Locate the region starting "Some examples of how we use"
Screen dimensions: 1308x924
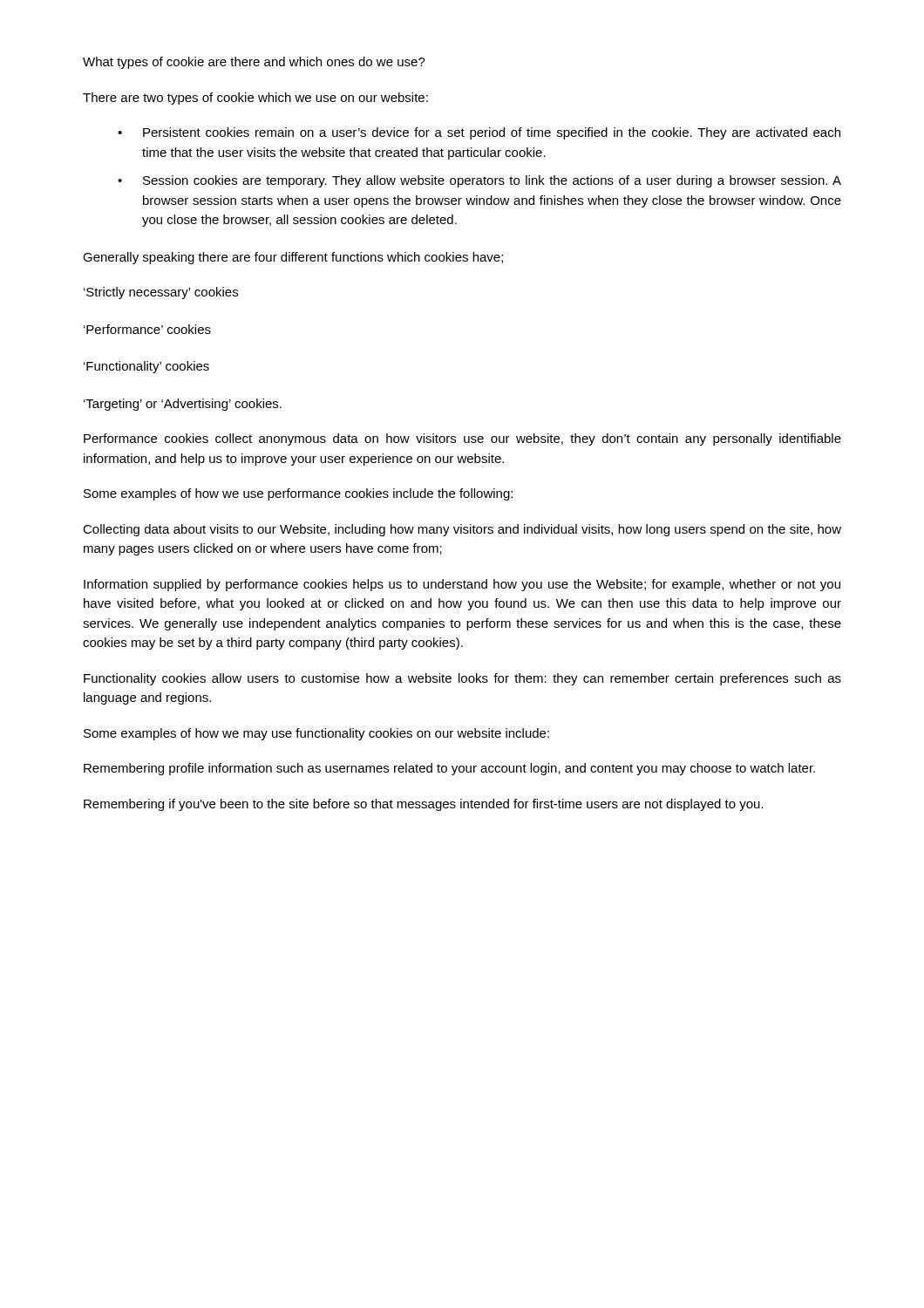click(298, 493)
